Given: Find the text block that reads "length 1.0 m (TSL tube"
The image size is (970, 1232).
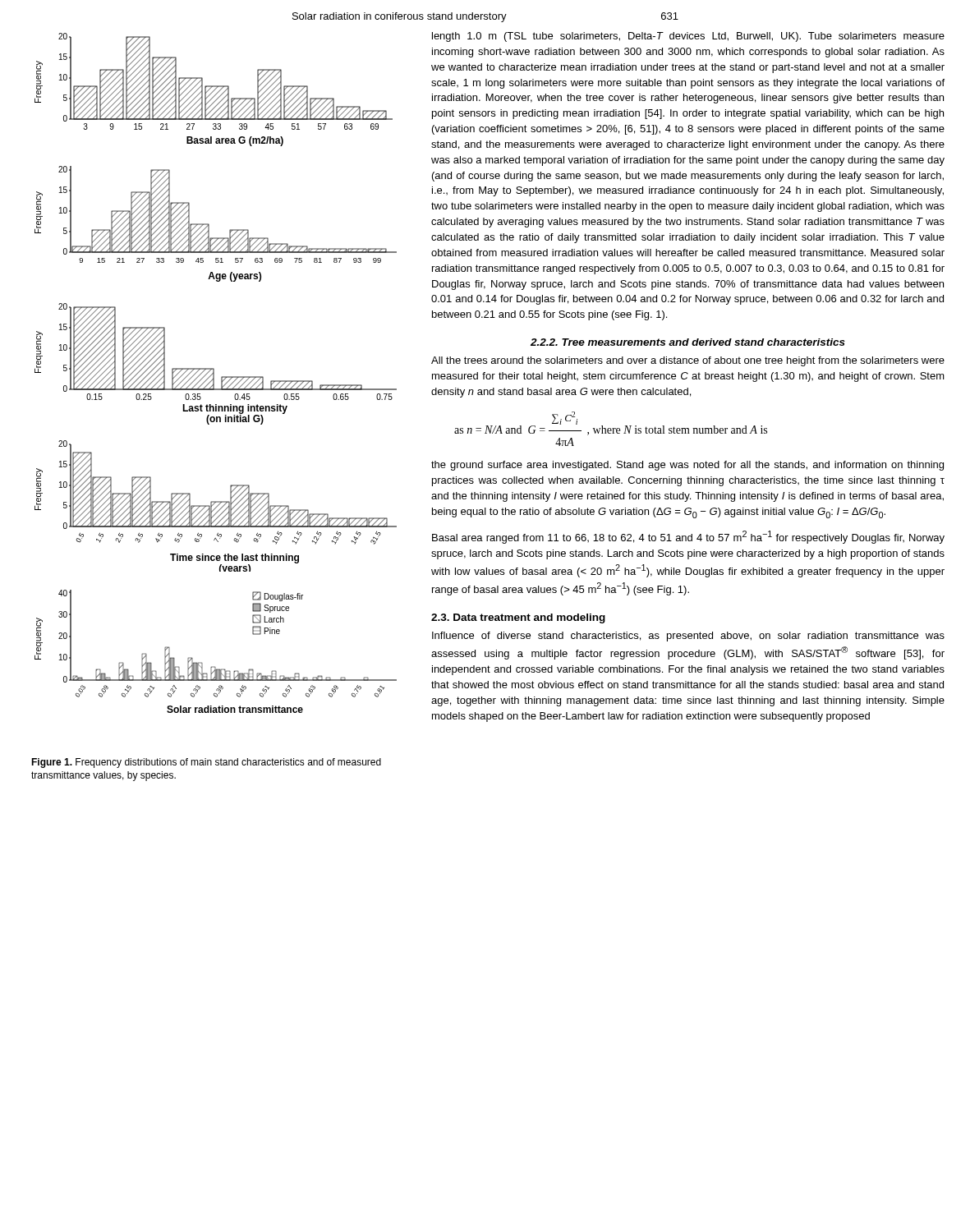Looking at the screenshot, I should [x=688, y=175].
